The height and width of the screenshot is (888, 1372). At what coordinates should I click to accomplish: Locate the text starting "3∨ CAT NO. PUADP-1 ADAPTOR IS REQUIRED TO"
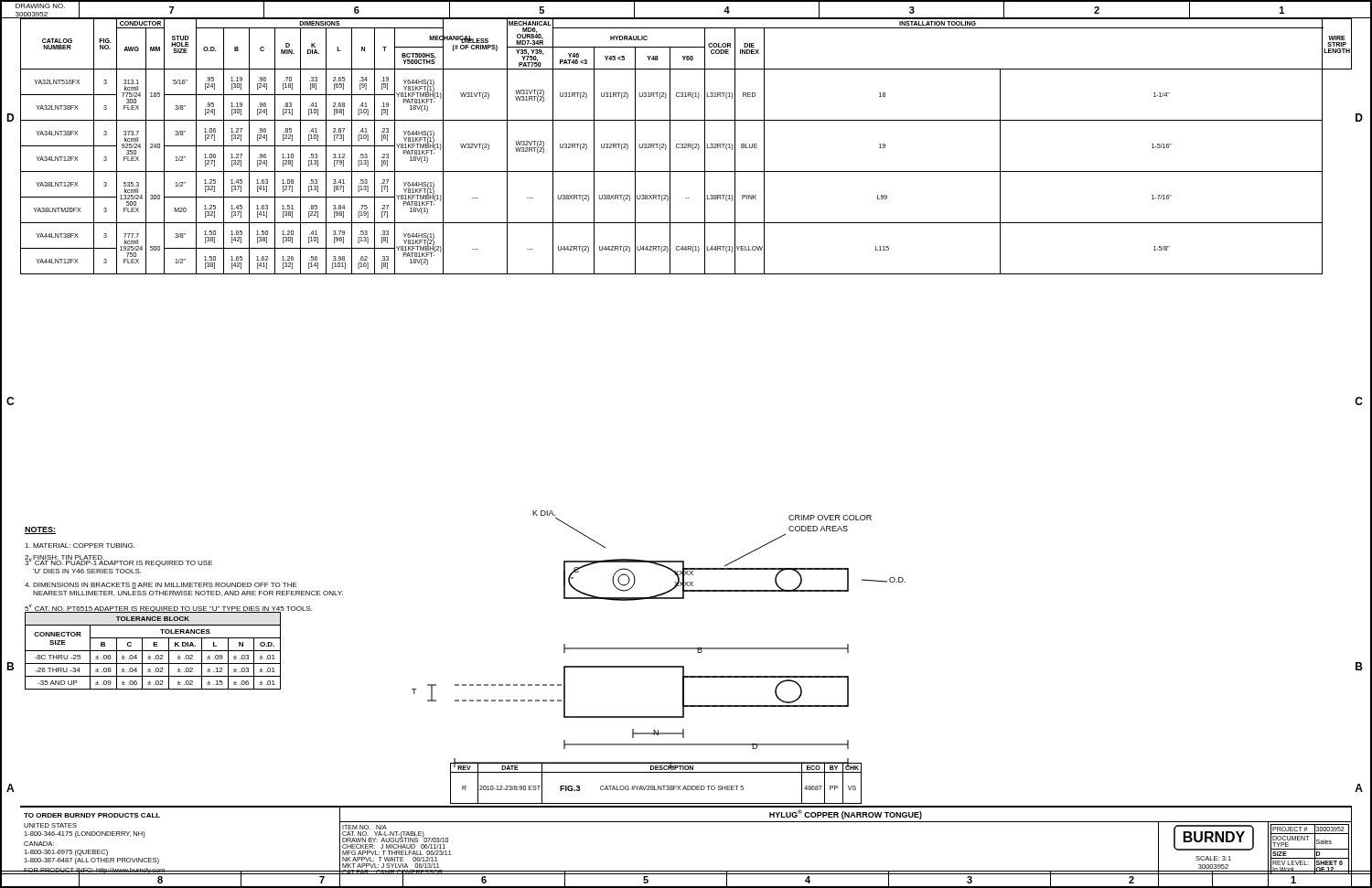tap(119, 566)
